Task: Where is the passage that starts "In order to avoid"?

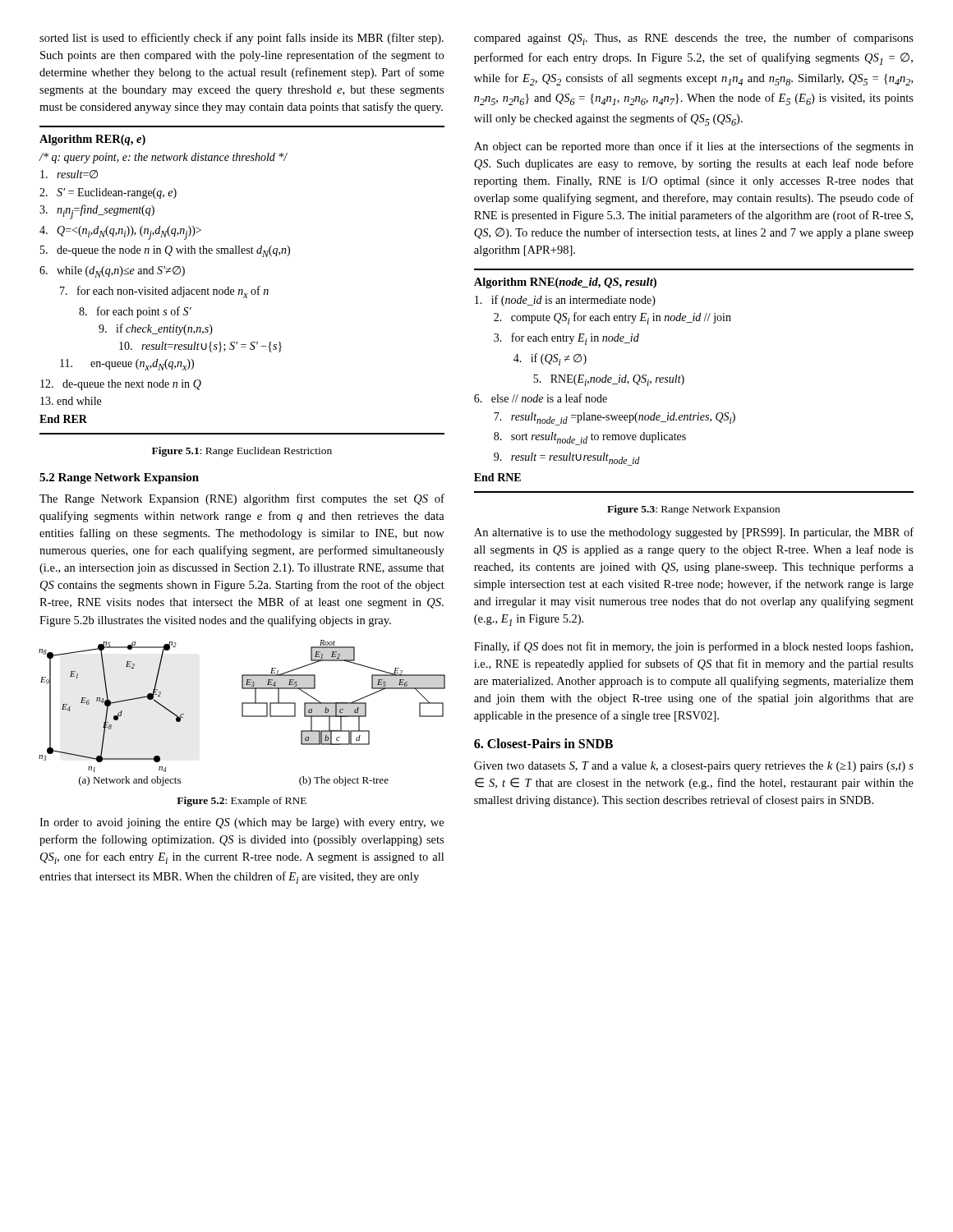Action: click(242, 851)
